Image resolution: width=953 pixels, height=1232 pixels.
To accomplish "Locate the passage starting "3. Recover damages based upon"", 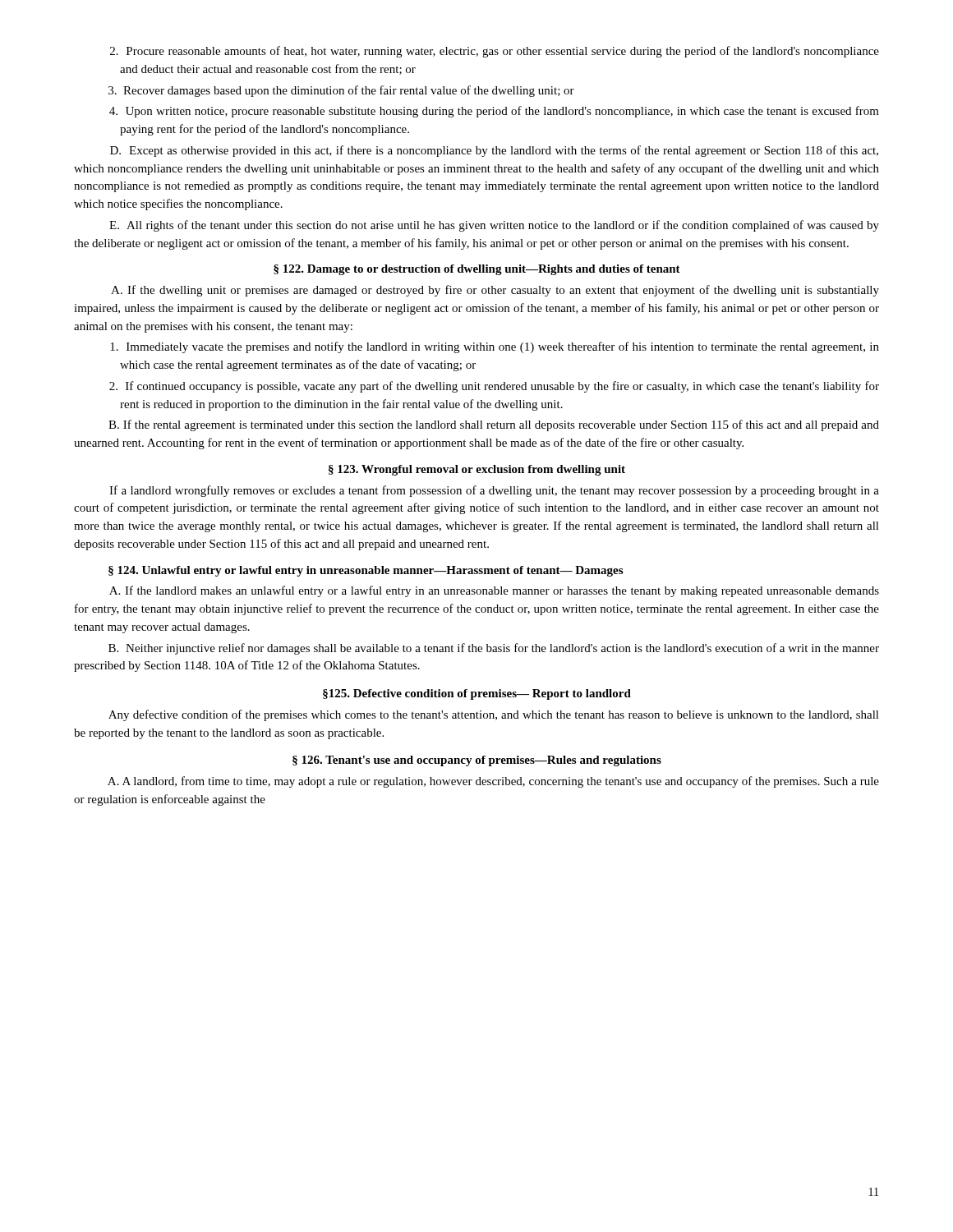I will [476, 91].
